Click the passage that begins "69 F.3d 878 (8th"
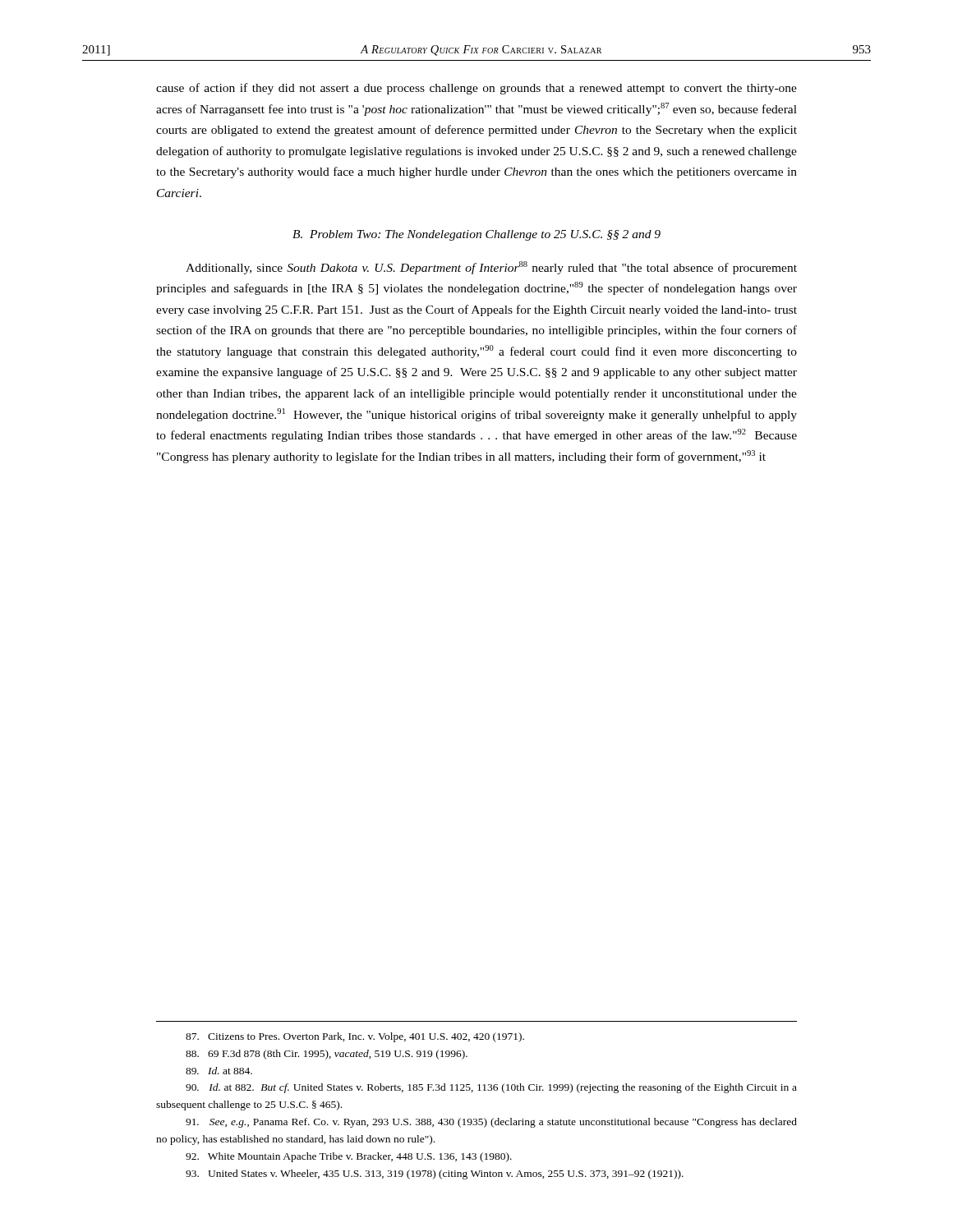The width and height of the screenshot is (953, 1232). click(476, 1054)
